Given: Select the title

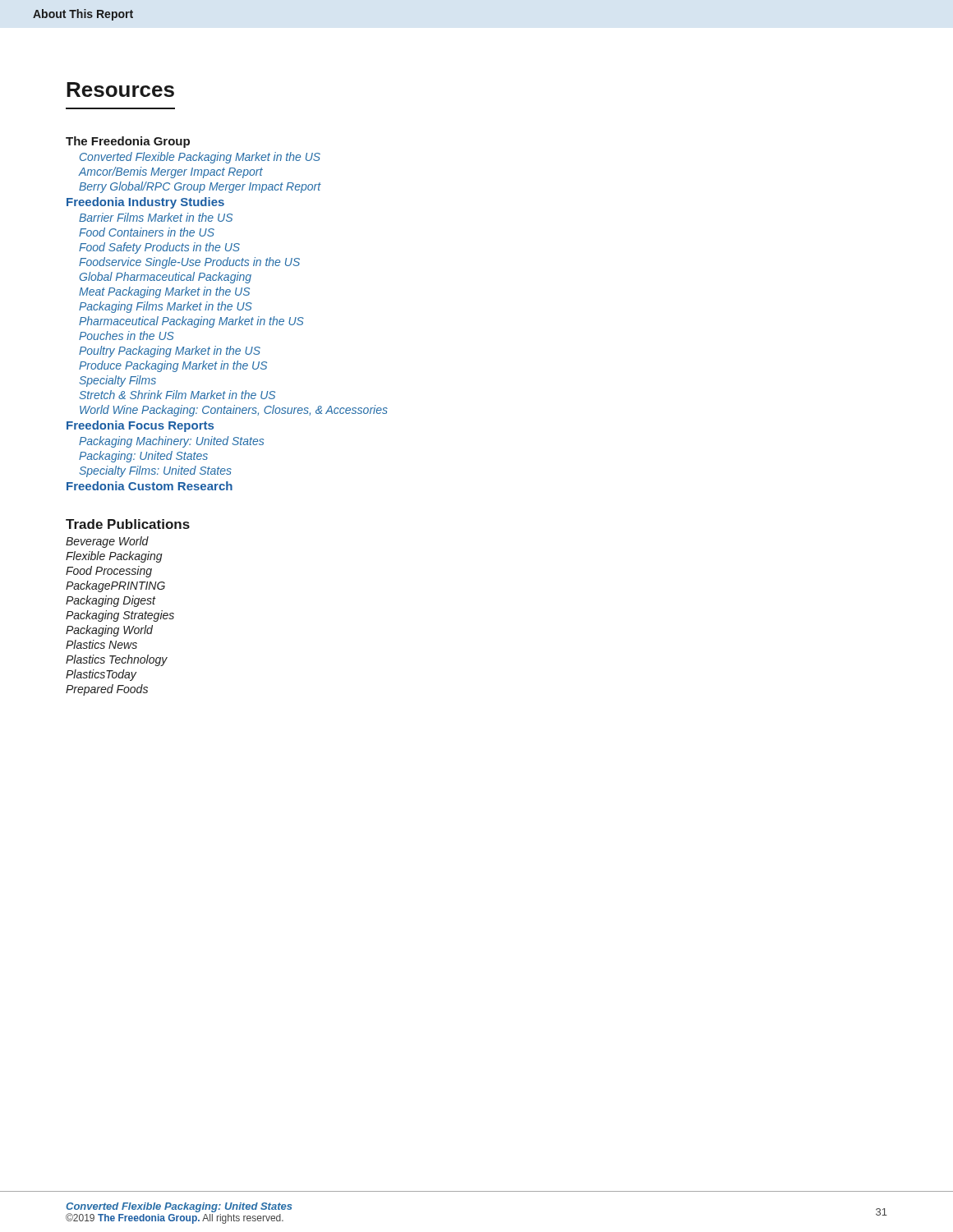Looking at the screenshot, I should (x=120, y=93).
